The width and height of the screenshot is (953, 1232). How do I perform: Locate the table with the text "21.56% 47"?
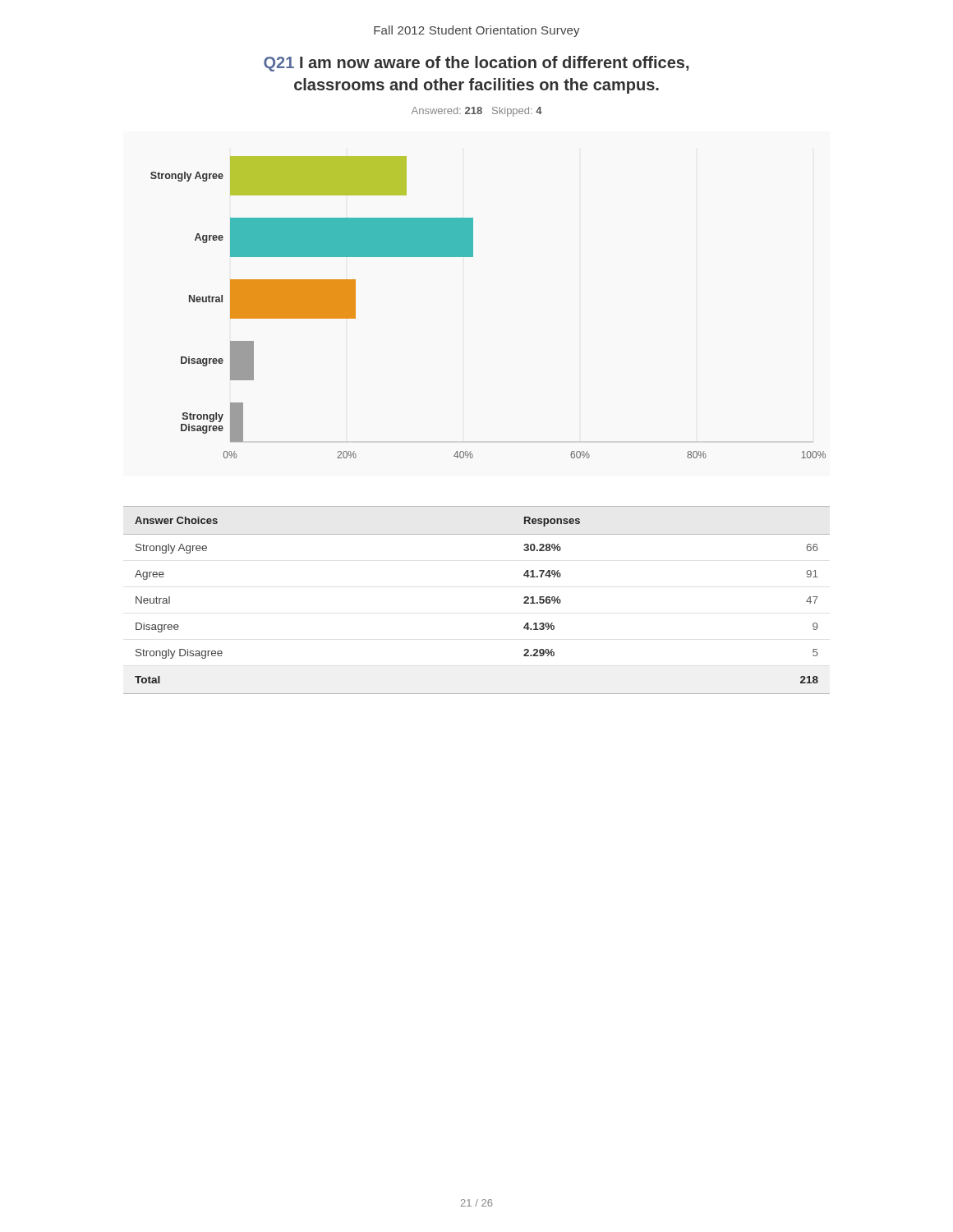(476, 600)
